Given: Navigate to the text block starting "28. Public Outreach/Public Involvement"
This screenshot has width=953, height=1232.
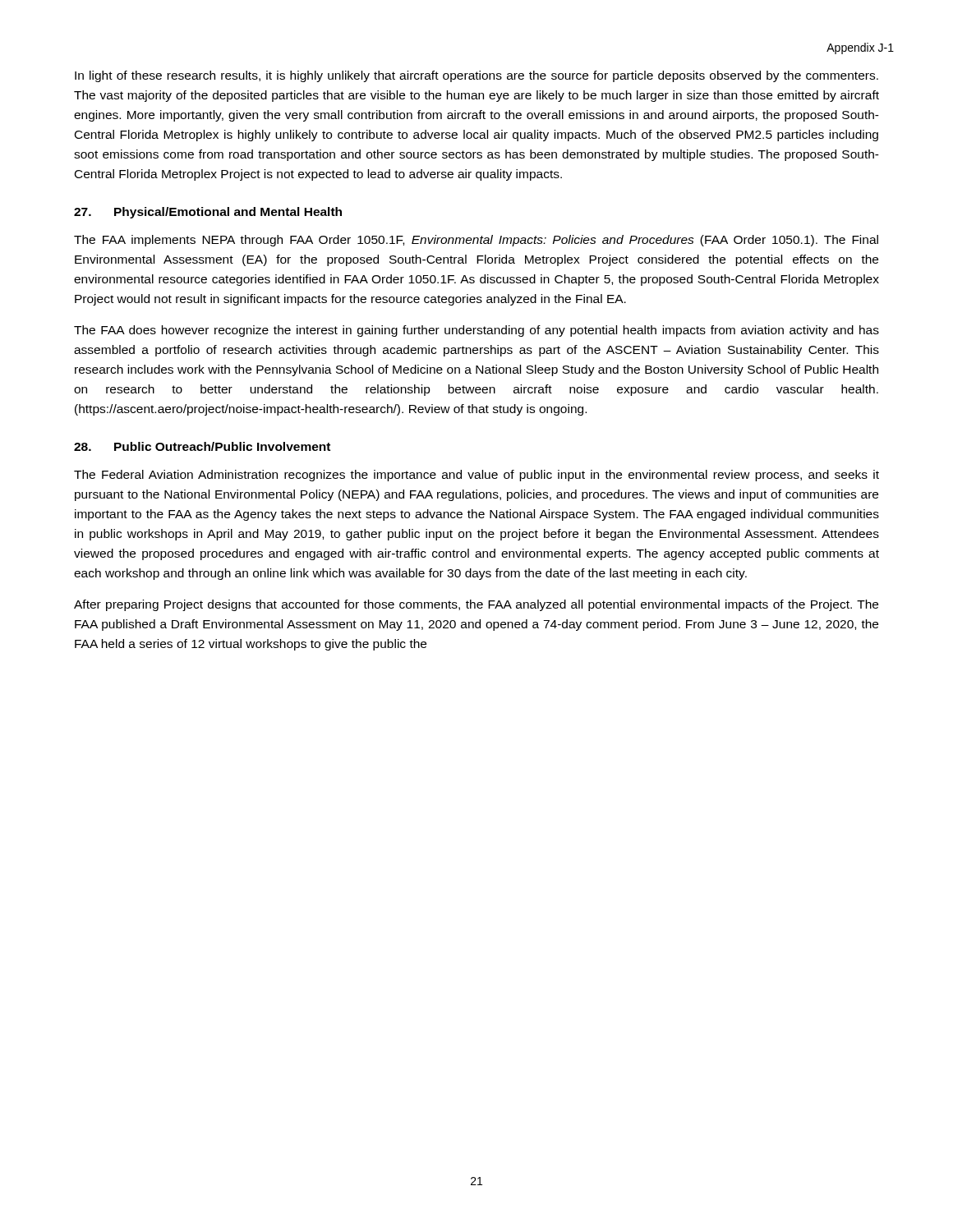Looking at the screenshot, I should (x=202, y=447).
